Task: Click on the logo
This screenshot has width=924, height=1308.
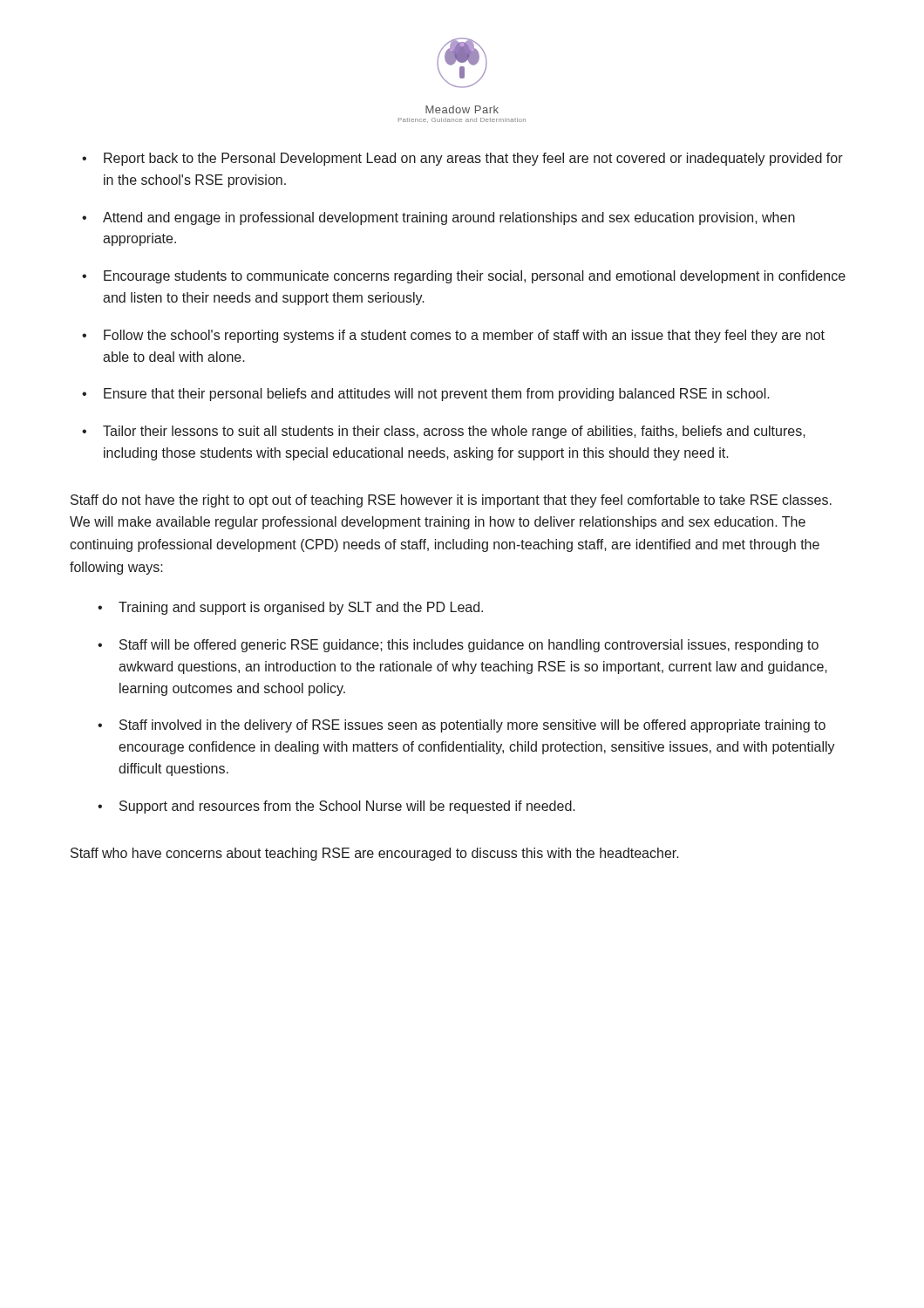Action: coord(462,79)
